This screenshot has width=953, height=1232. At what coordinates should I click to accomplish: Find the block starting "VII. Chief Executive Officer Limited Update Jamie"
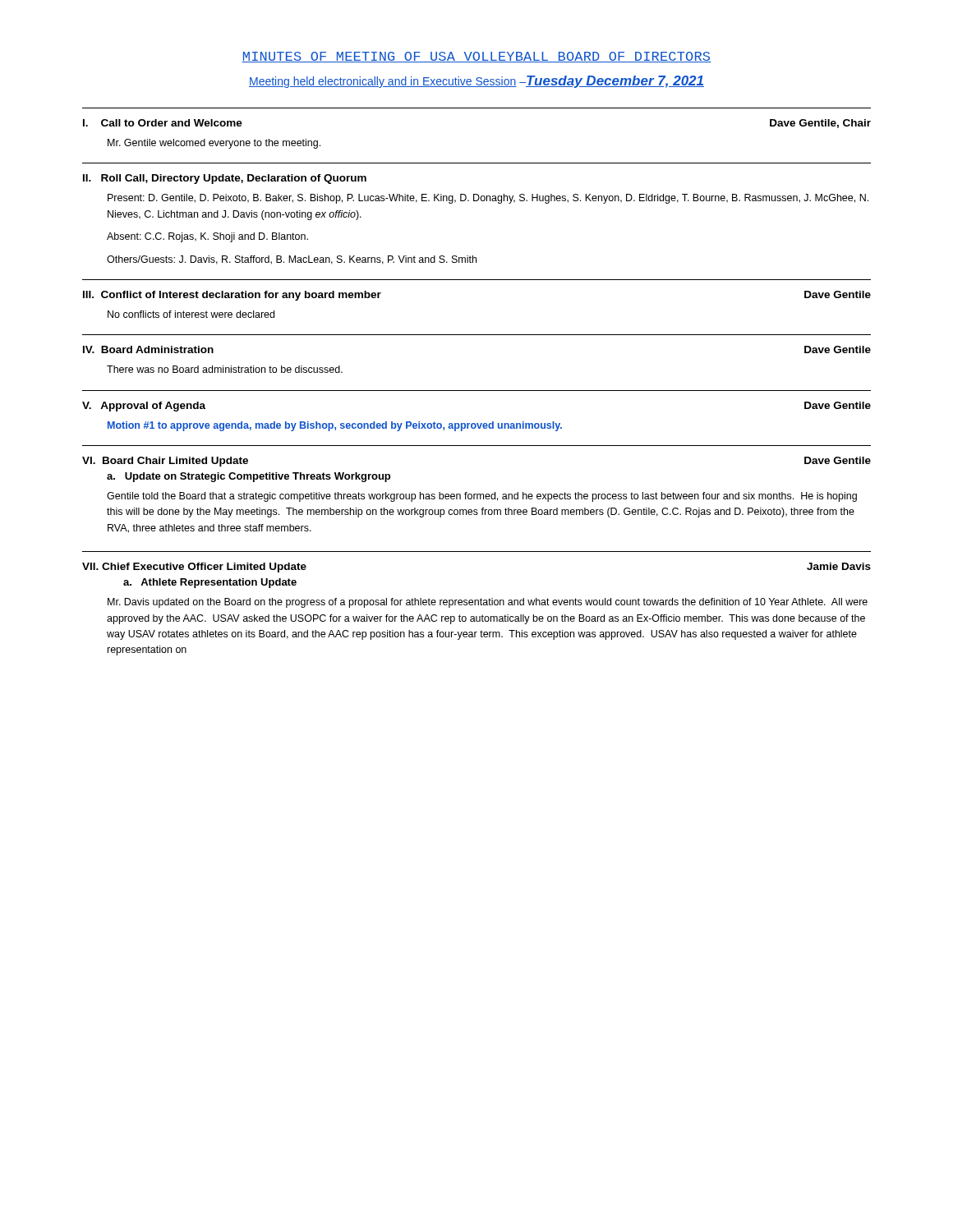tap(192, 569)
